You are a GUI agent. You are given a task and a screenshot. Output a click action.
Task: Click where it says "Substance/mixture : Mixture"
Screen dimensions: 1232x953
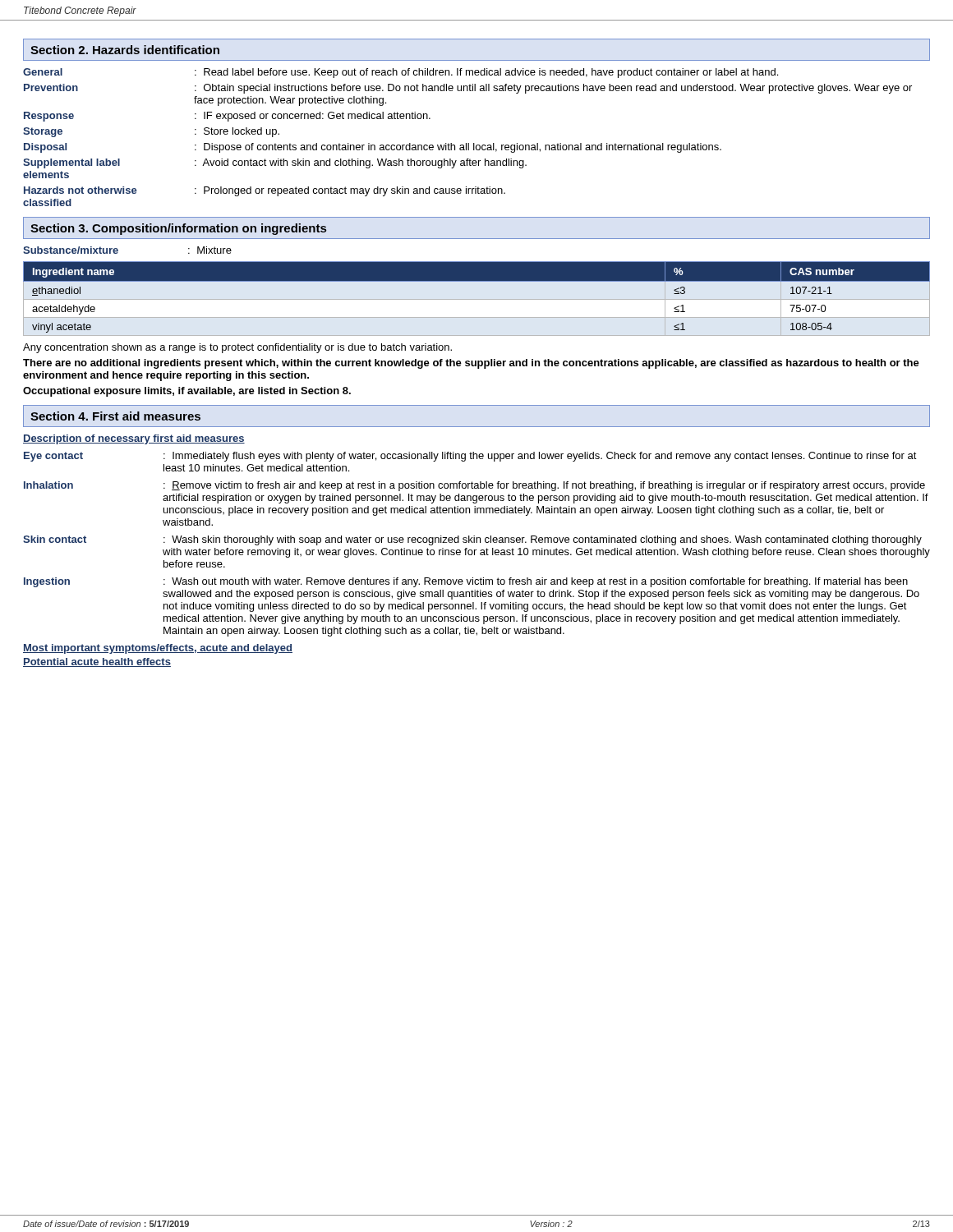[127, 250]
